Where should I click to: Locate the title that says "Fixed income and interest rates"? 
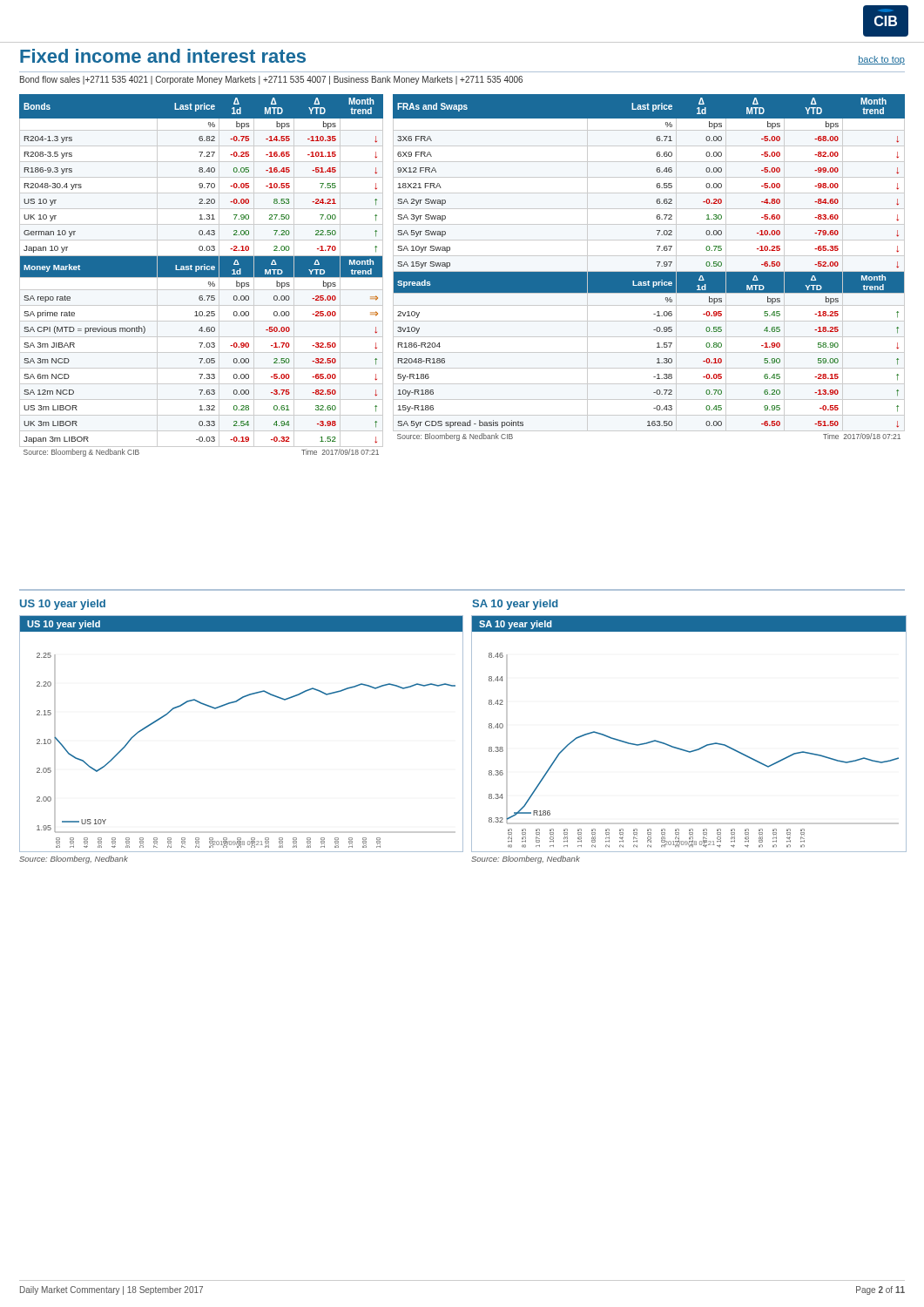pos(163,56)
